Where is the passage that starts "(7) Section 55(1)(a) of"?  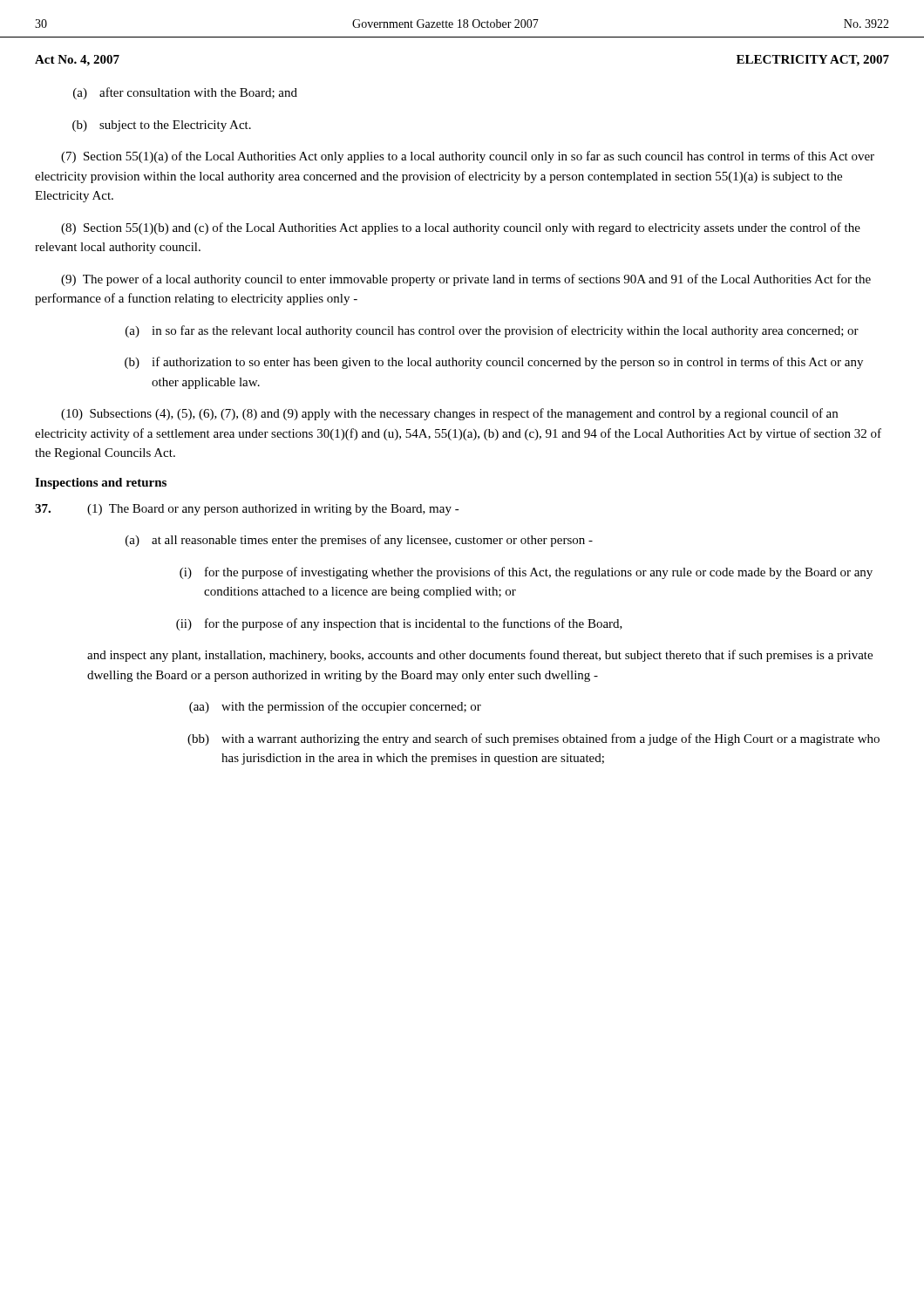click(455, 176)
